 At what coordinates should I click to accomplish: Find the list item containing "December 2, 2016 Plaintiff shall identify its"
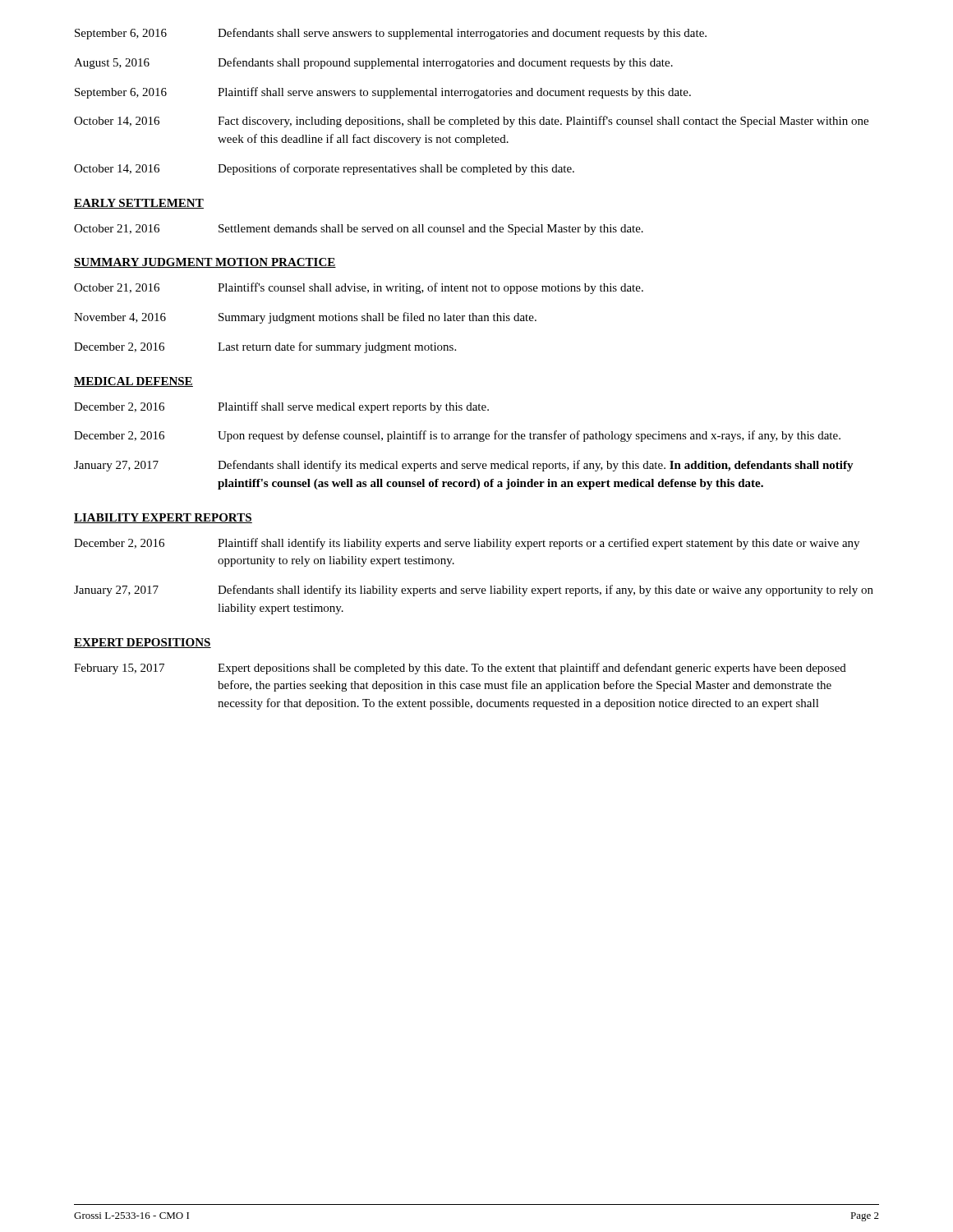pos(476,552)
